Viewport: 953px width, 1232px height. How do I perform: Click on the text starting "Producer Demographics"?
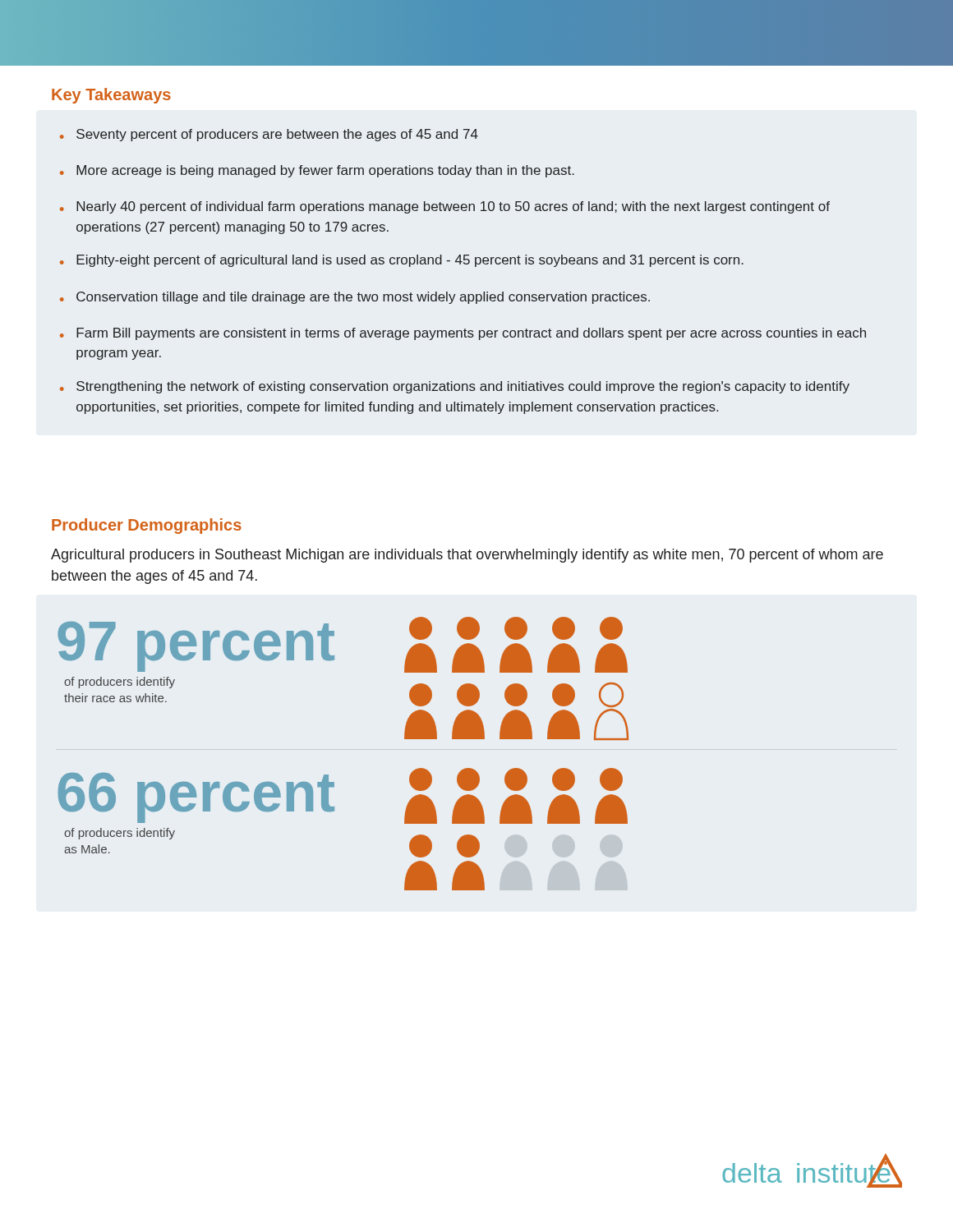tap(146, 525)
